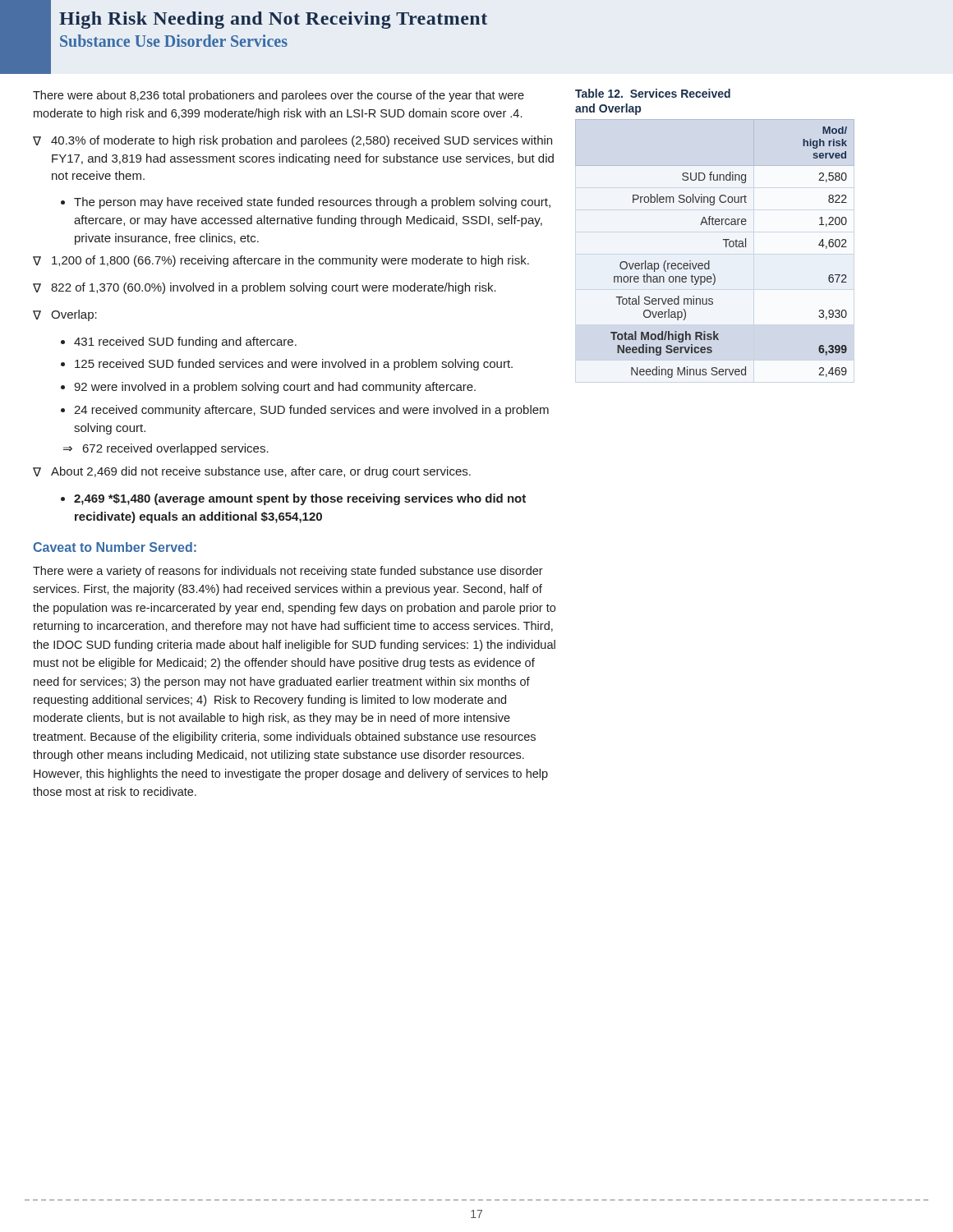Click the caption
Image resolution: width=953 pixels, height=1232 pixels.
(x=653, y=101)
